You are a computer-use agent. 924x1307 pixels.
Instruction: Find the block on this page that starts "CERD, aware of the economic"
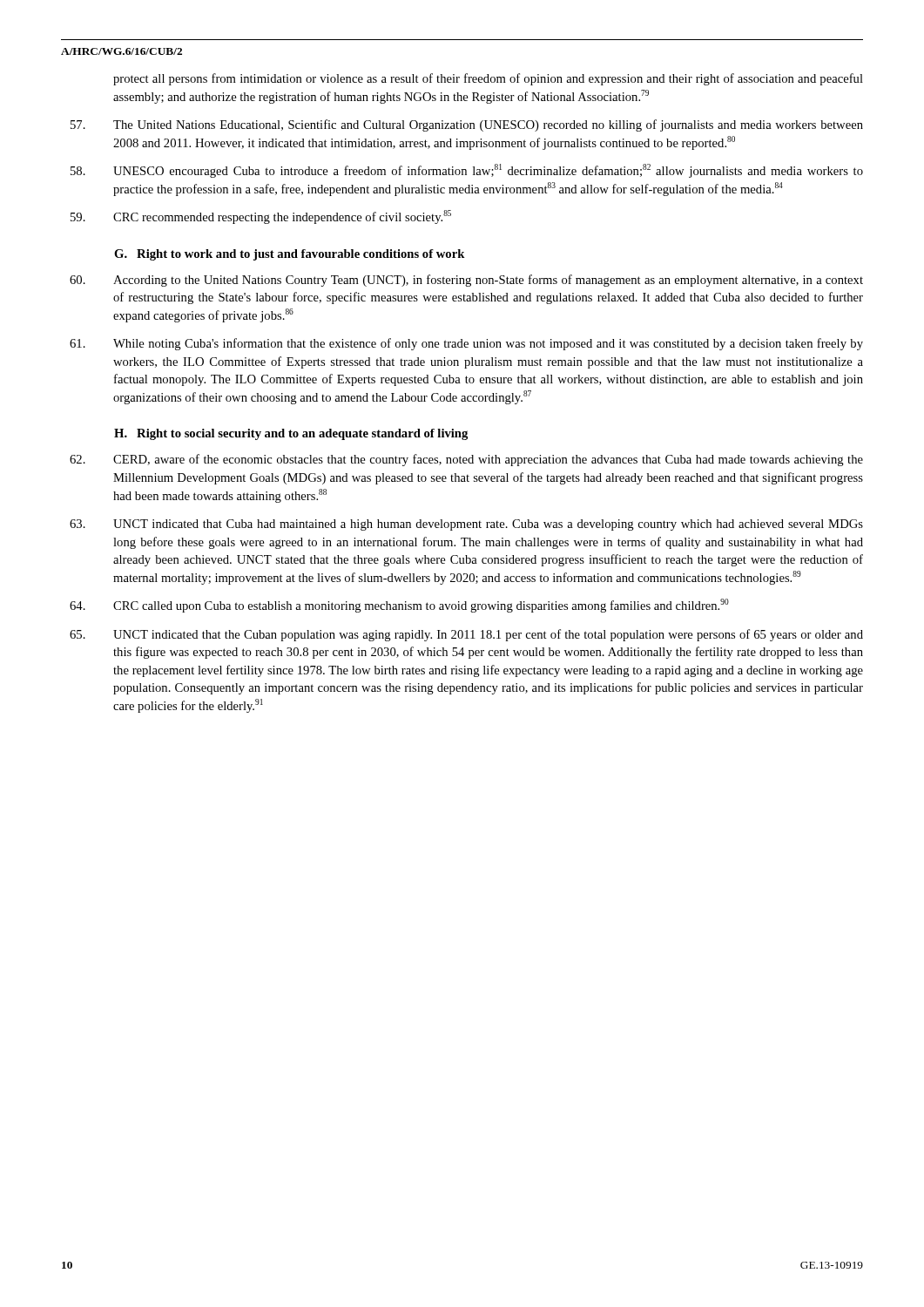click(488, 477)
